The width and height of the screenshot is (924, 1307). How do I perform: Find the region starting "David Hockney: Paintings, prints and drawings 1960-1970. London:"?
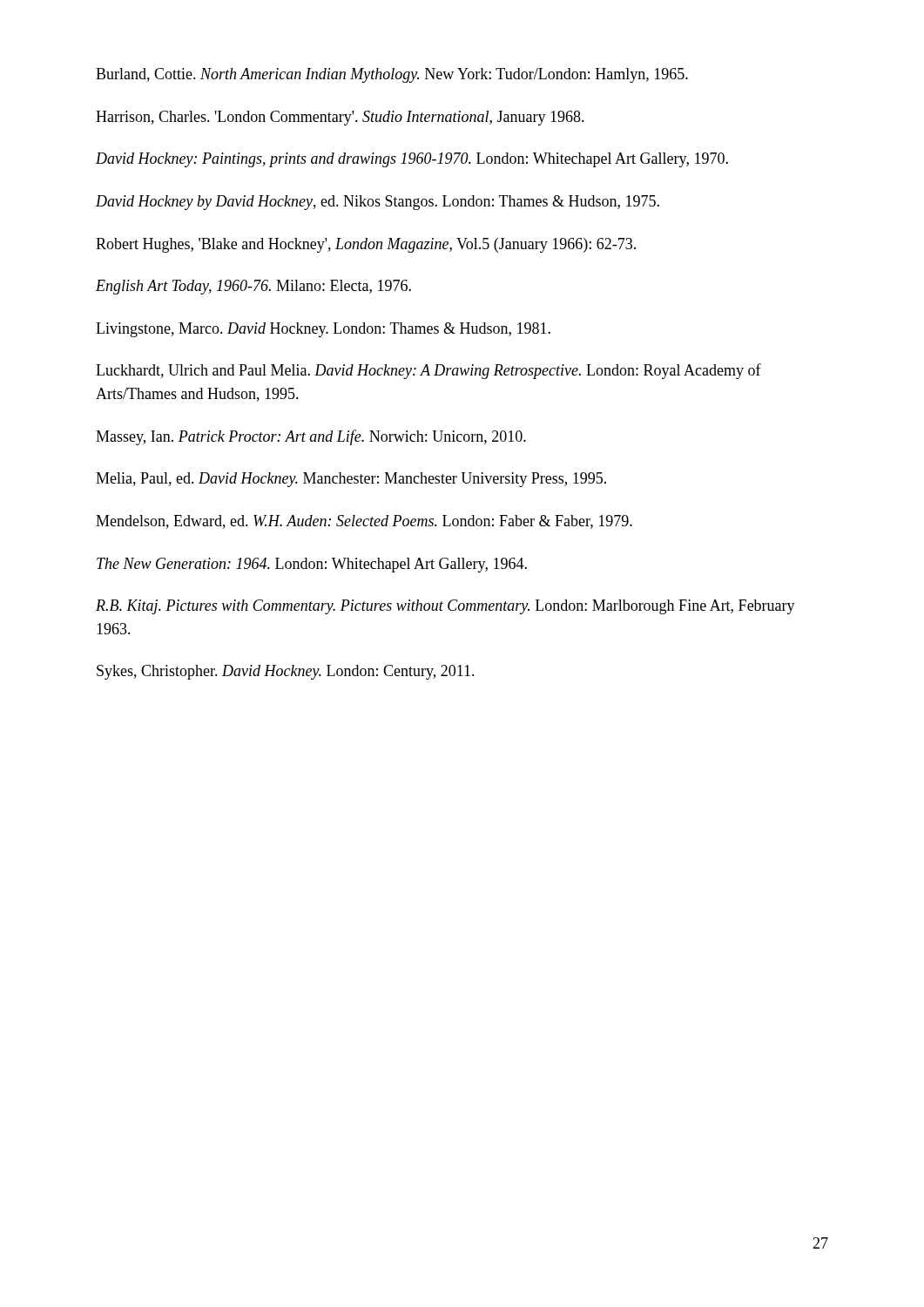[412, 159]
